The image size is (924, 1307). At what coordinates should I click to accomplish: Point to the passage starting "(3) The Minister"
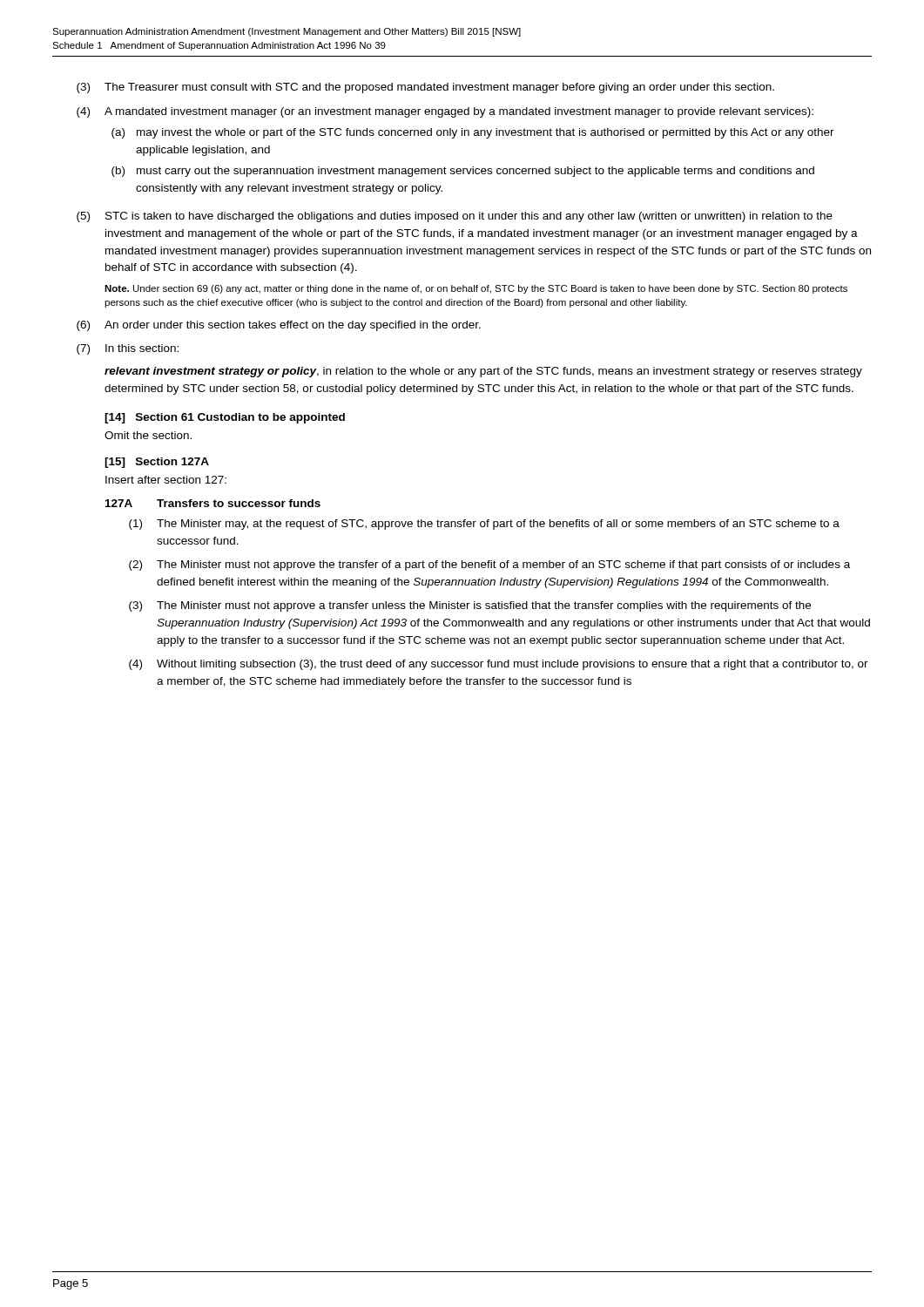488,623
